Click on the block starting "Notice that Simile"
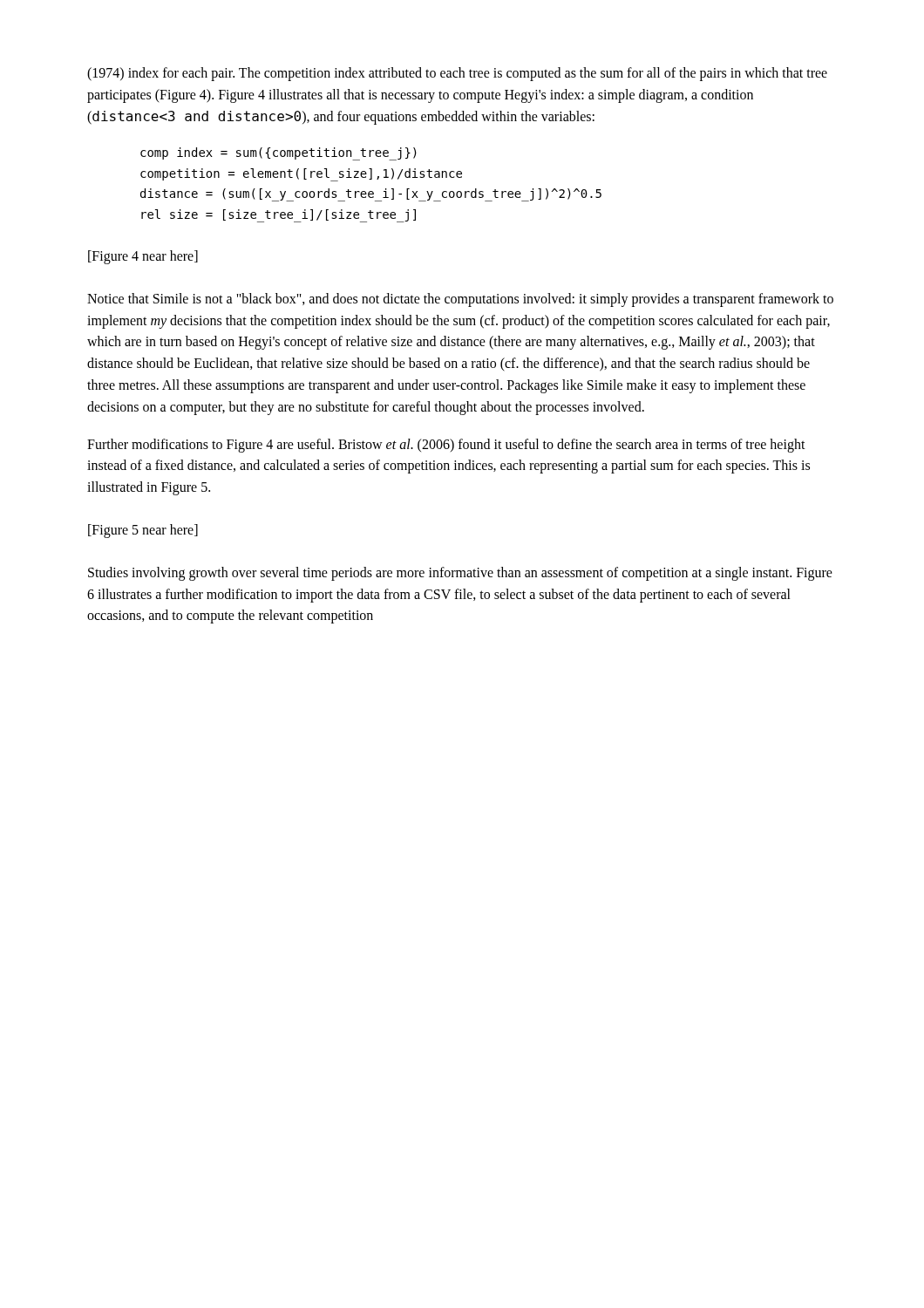The image size is (924, 1308). point(462,353)
